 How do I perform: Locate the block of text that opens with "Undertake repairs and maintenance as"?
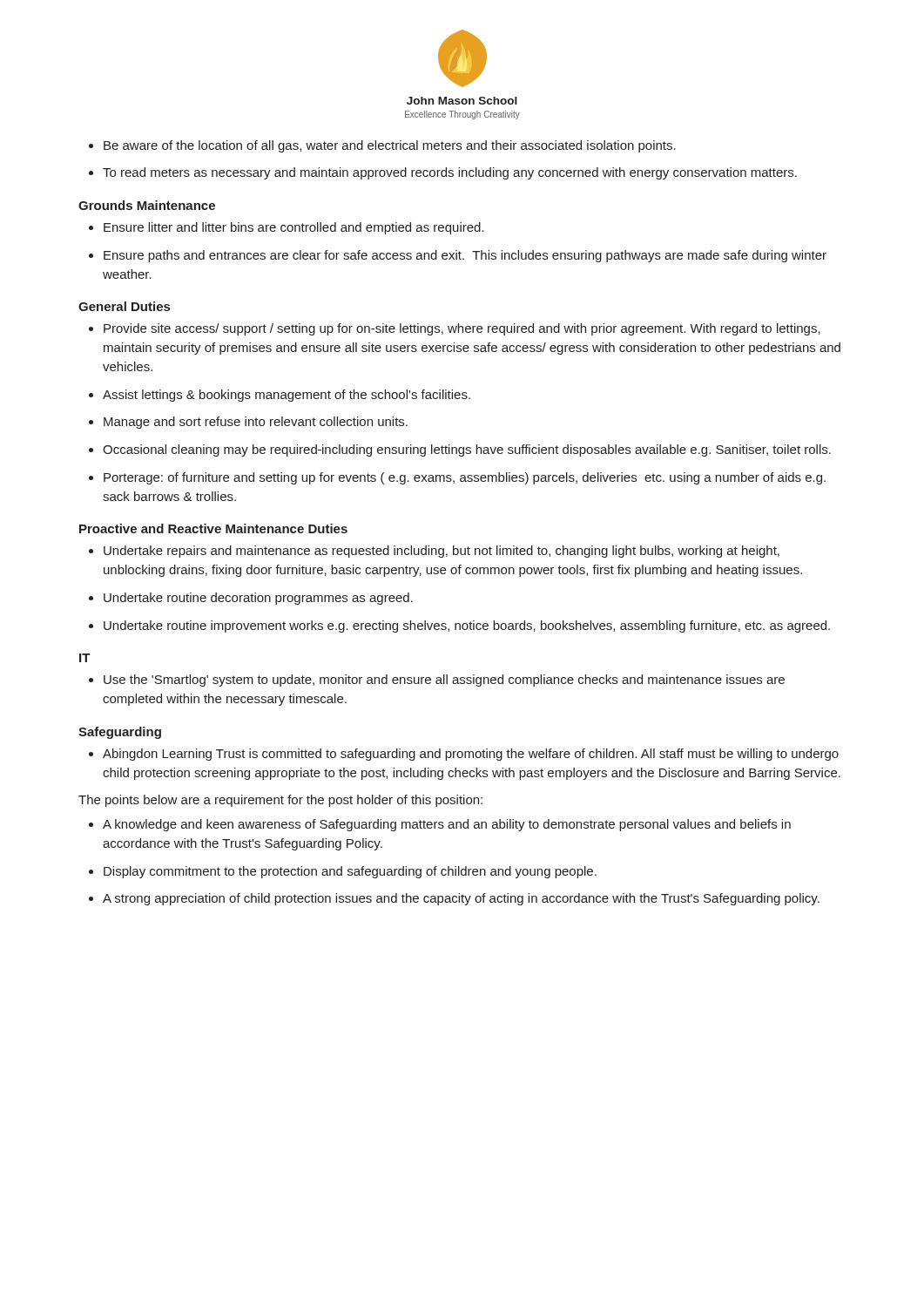pos(462,560)
